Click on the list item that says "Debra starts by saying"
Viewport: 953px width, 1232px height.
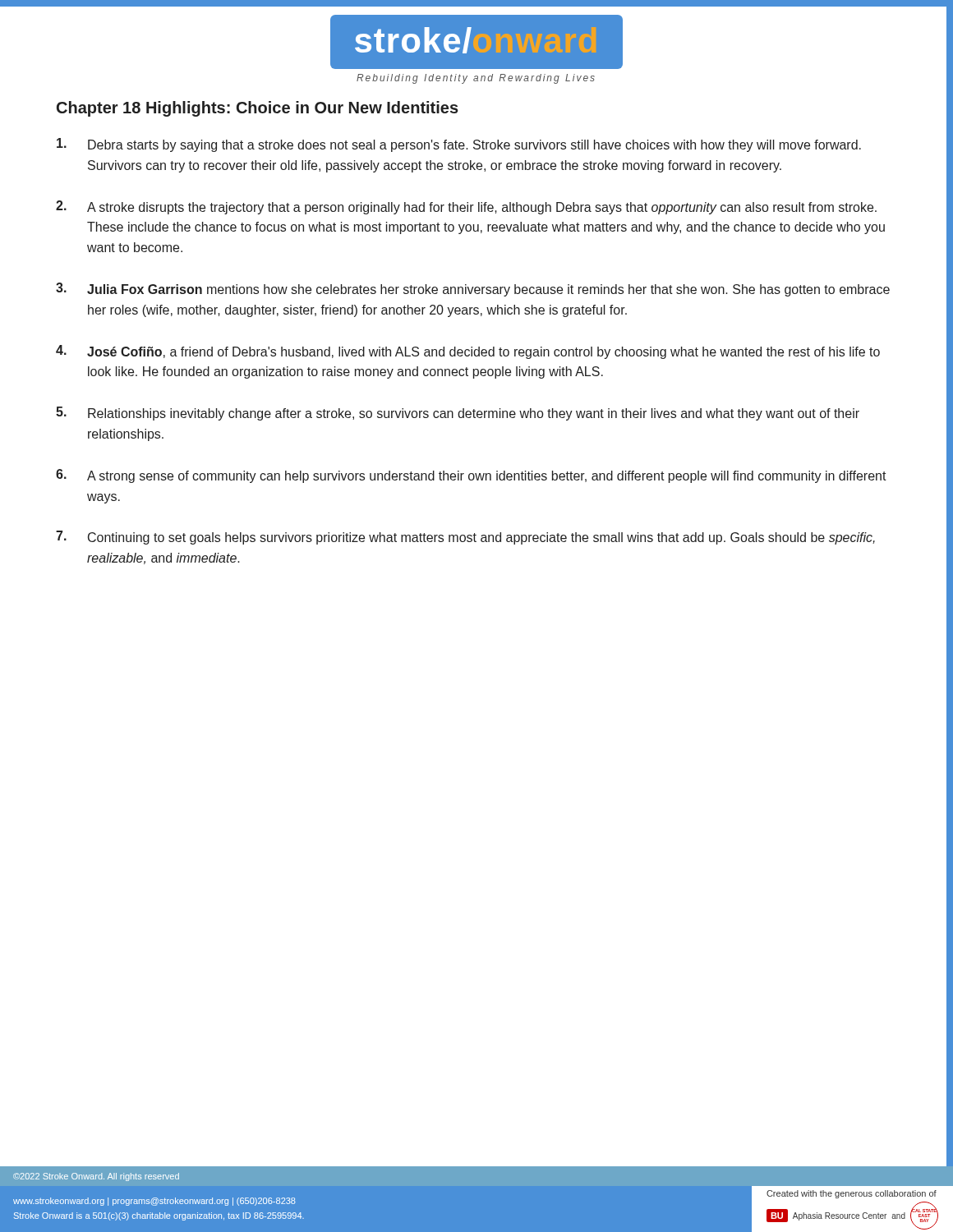(476, 156)
